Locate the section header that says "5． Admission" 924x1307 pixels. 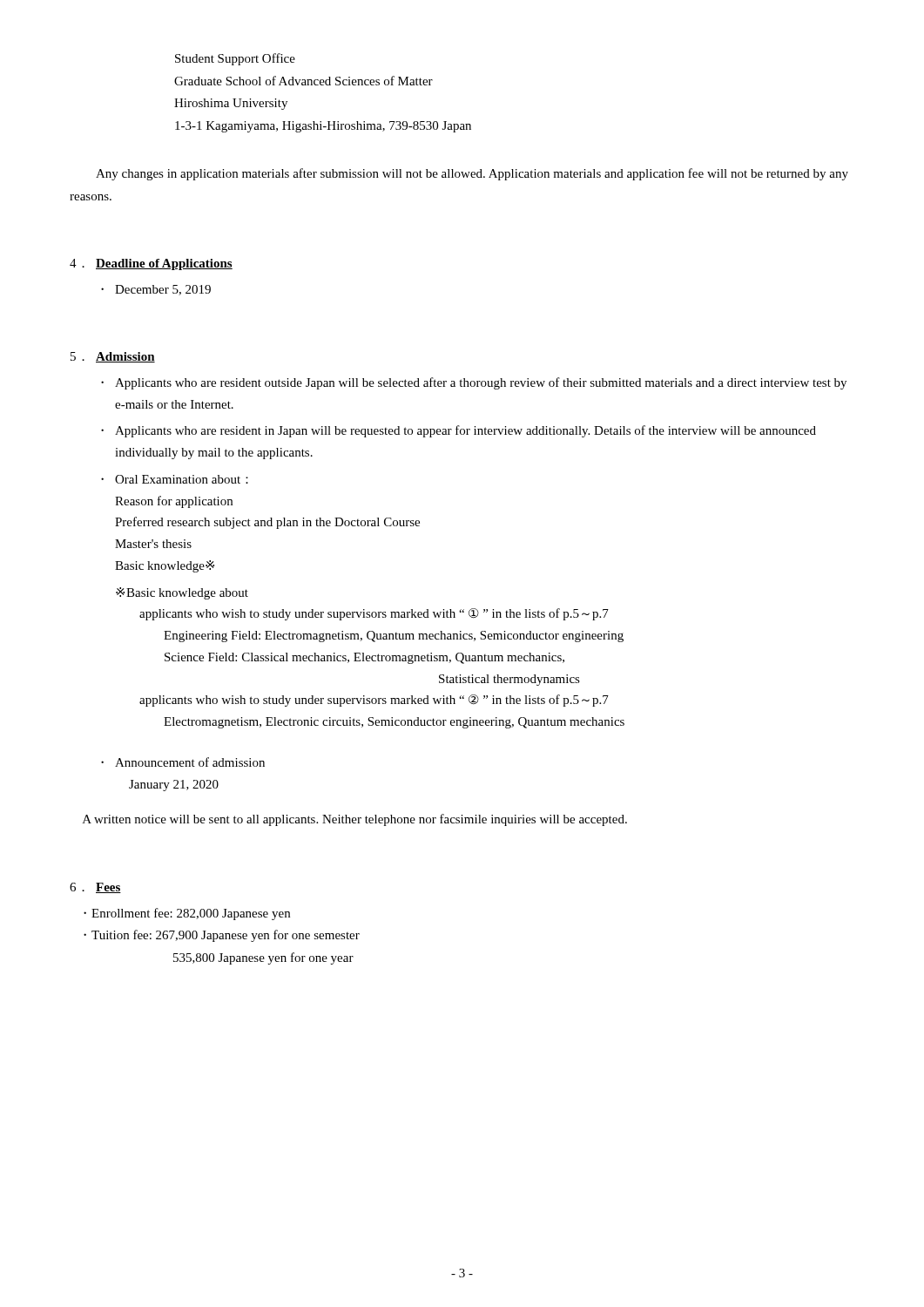tap(112, 357)
